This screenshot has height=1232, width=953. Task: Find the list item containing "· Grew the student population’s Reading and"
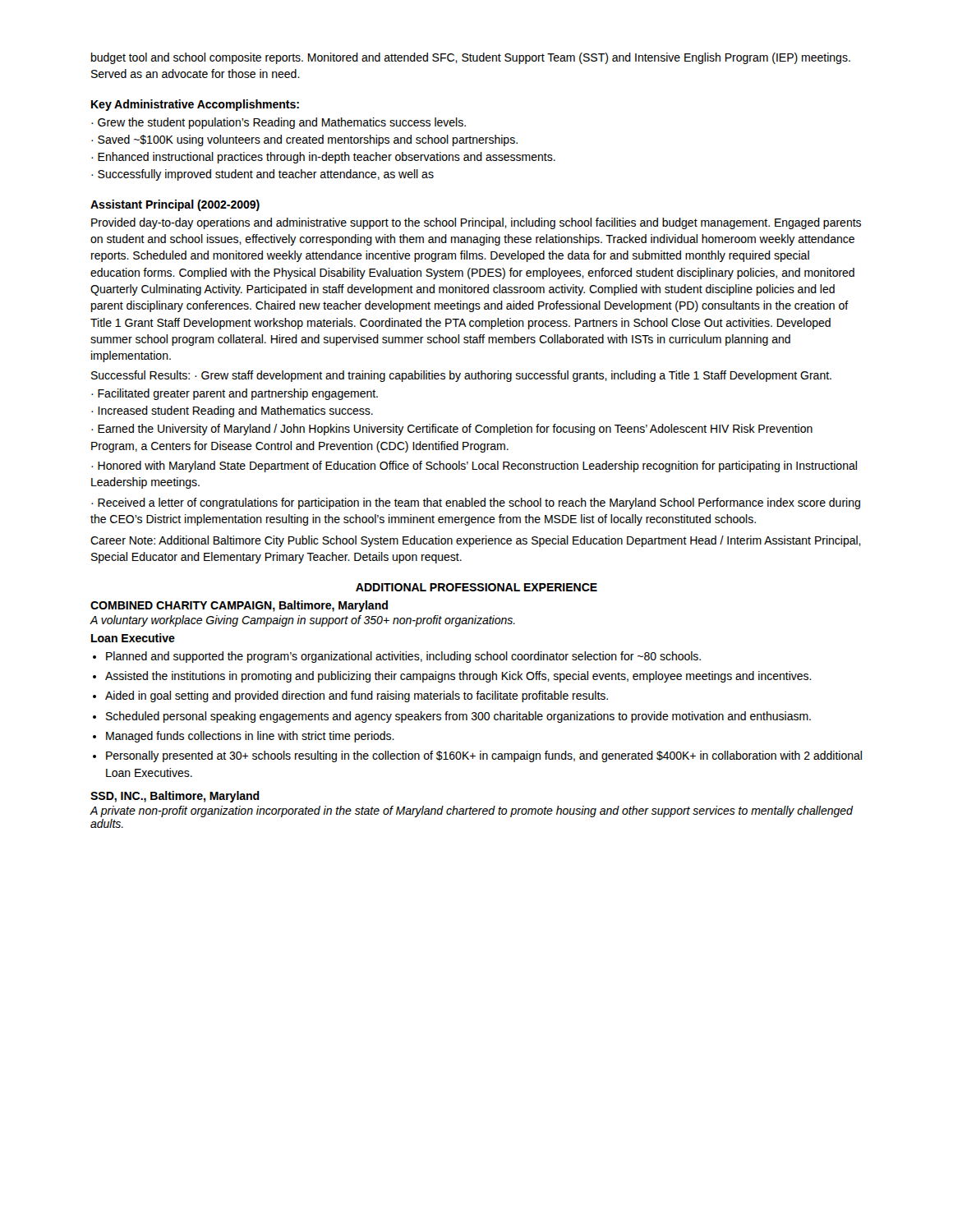pyautogui.click(x=279, y=122)
